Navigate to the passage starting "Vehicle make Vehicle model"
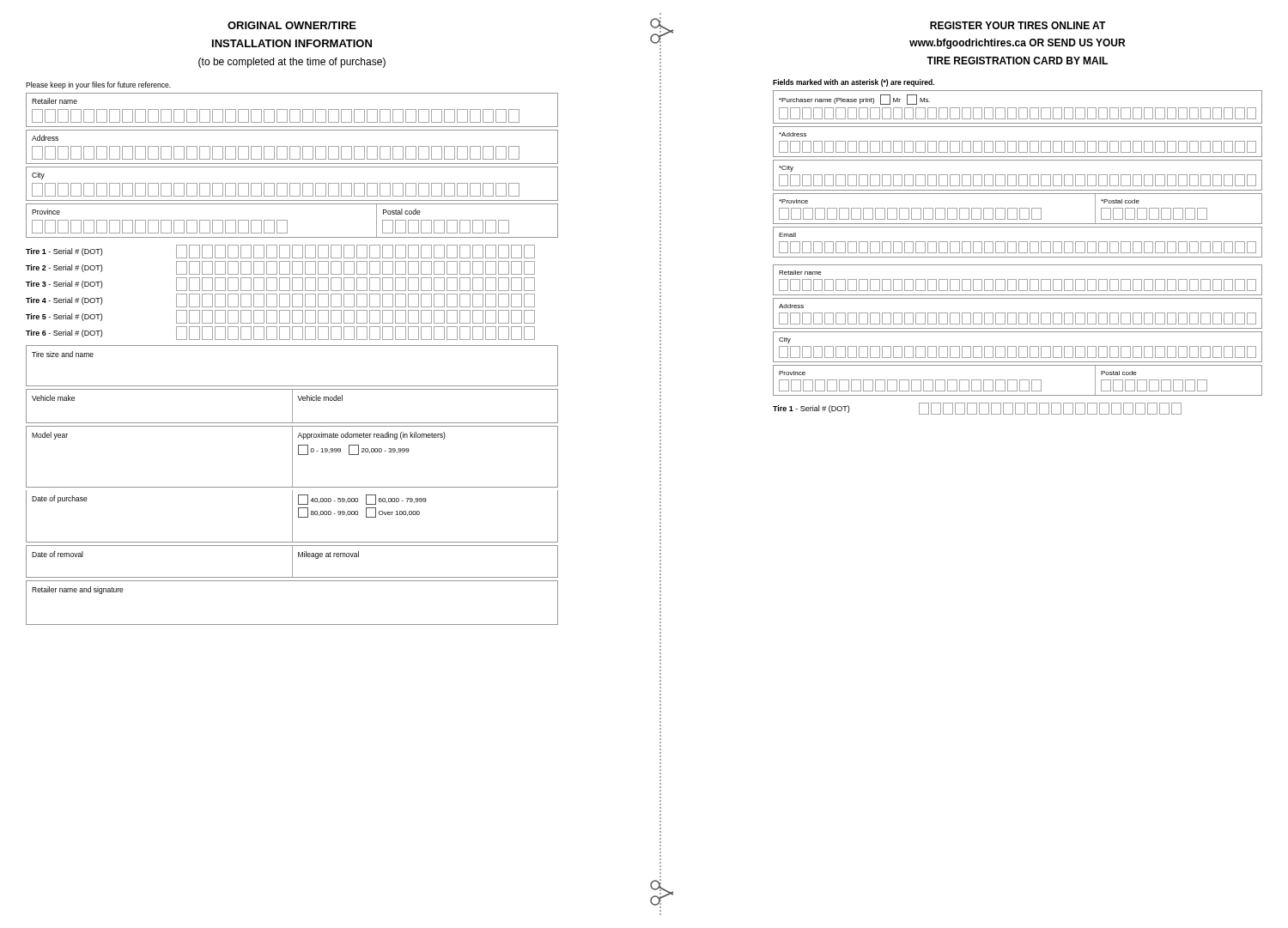The height and width of the screenshot is (928, 1288). [292, 406]
